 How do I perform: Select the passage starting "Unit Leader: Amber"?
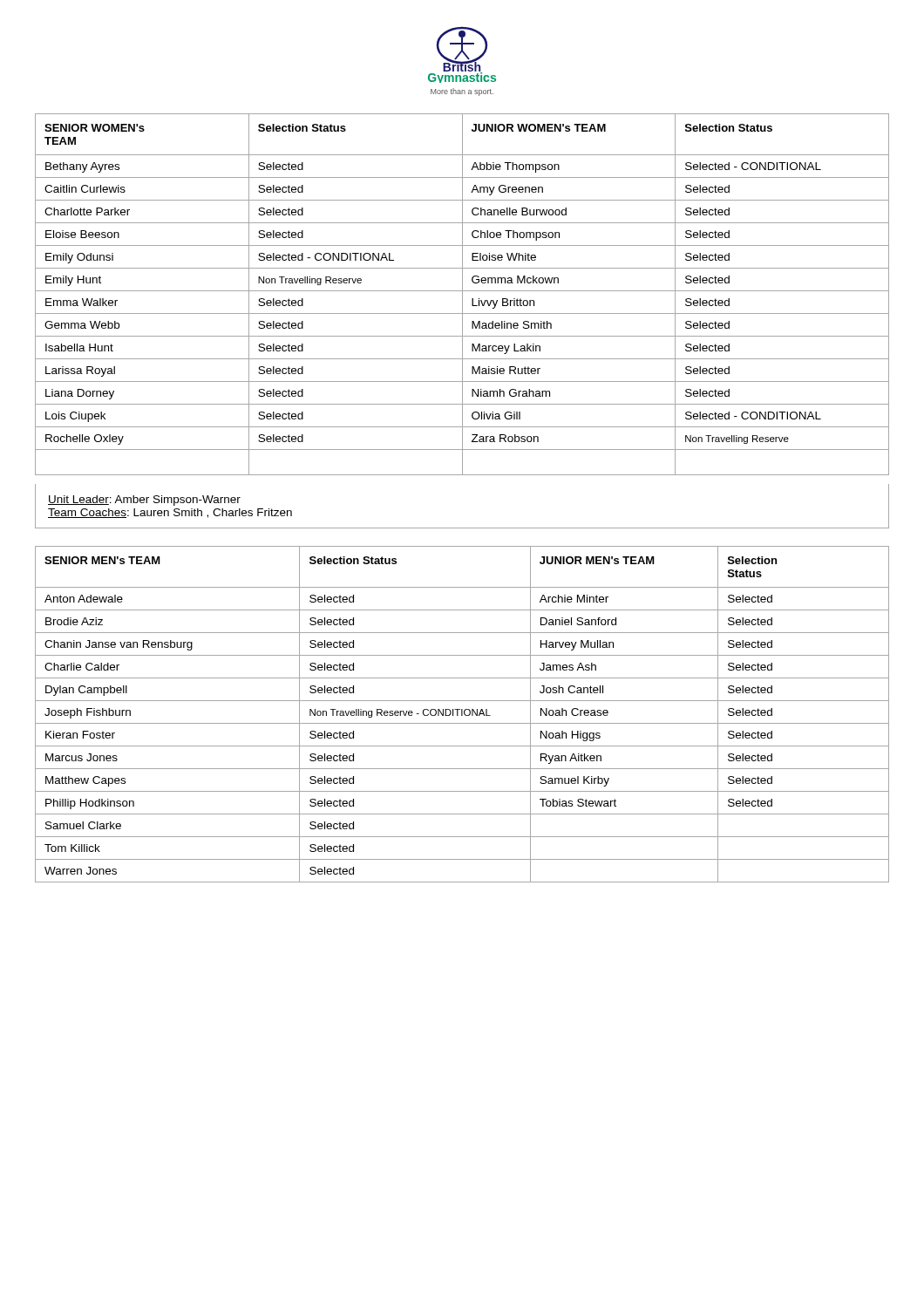(x=144, y=499)
